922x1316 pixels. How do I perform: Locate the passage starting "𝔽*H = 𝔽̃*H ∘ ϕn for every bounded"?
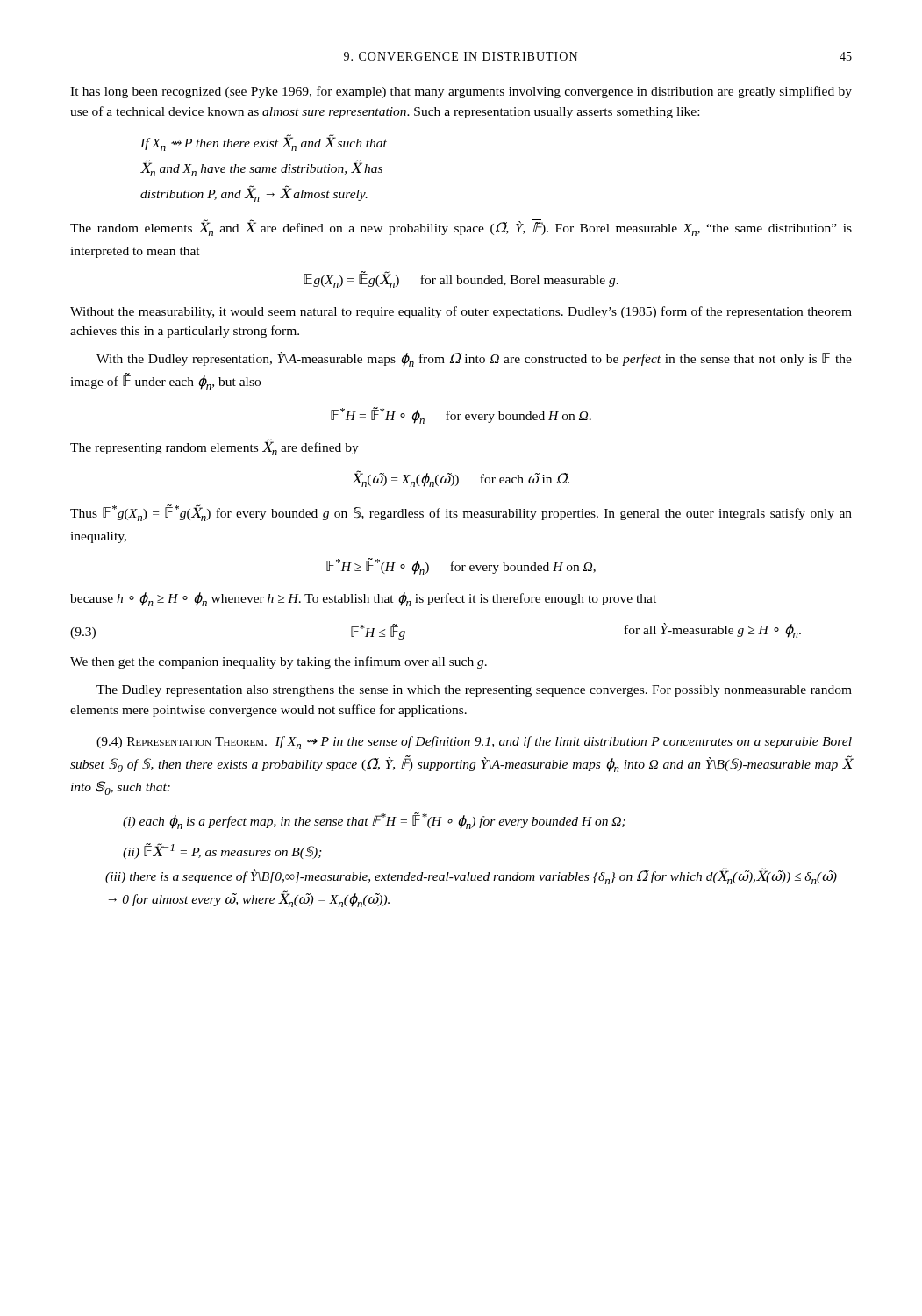[461, 416]
